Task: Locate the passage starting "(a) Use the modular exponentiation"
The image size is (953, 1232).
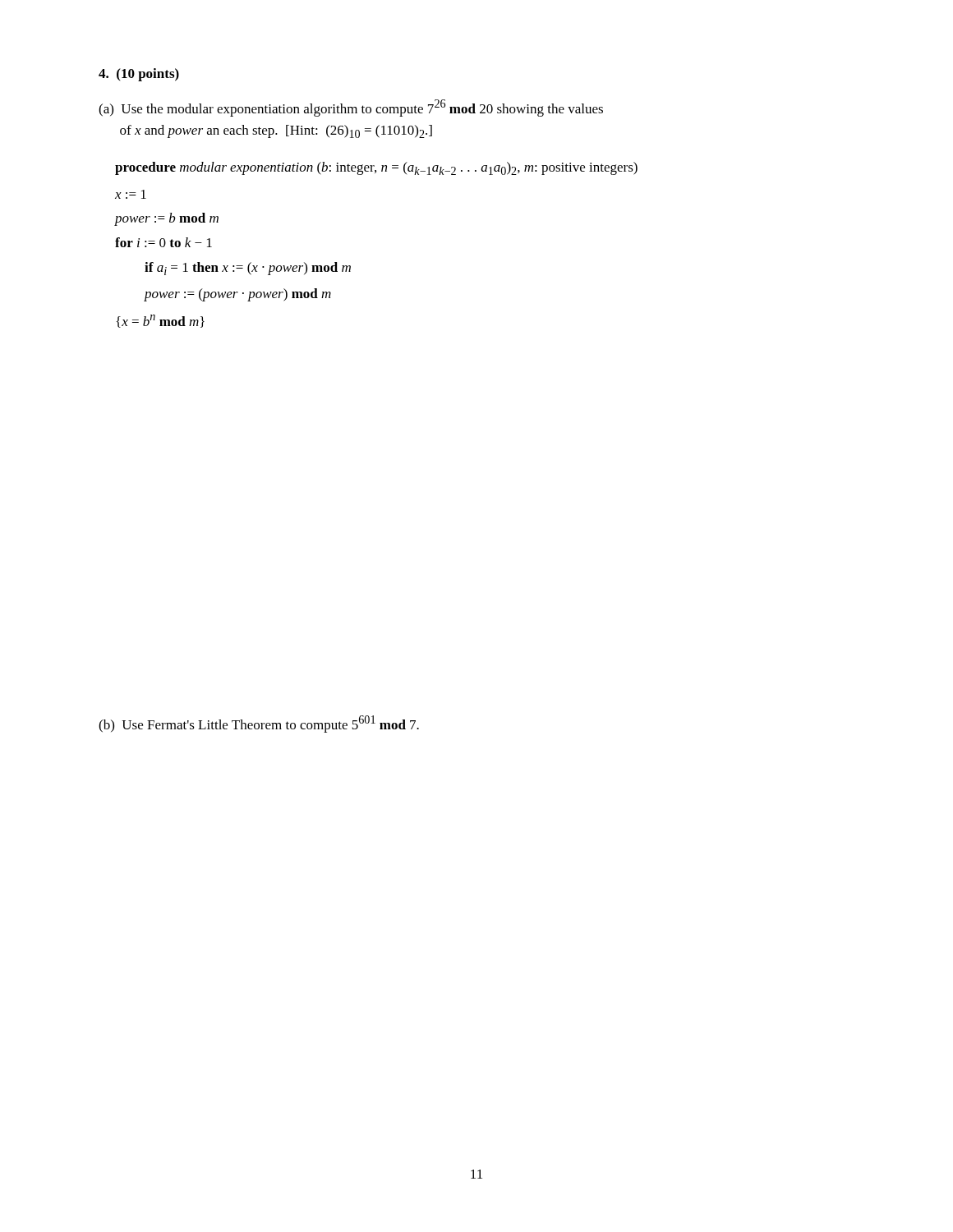Action: (x=351, y=119)
